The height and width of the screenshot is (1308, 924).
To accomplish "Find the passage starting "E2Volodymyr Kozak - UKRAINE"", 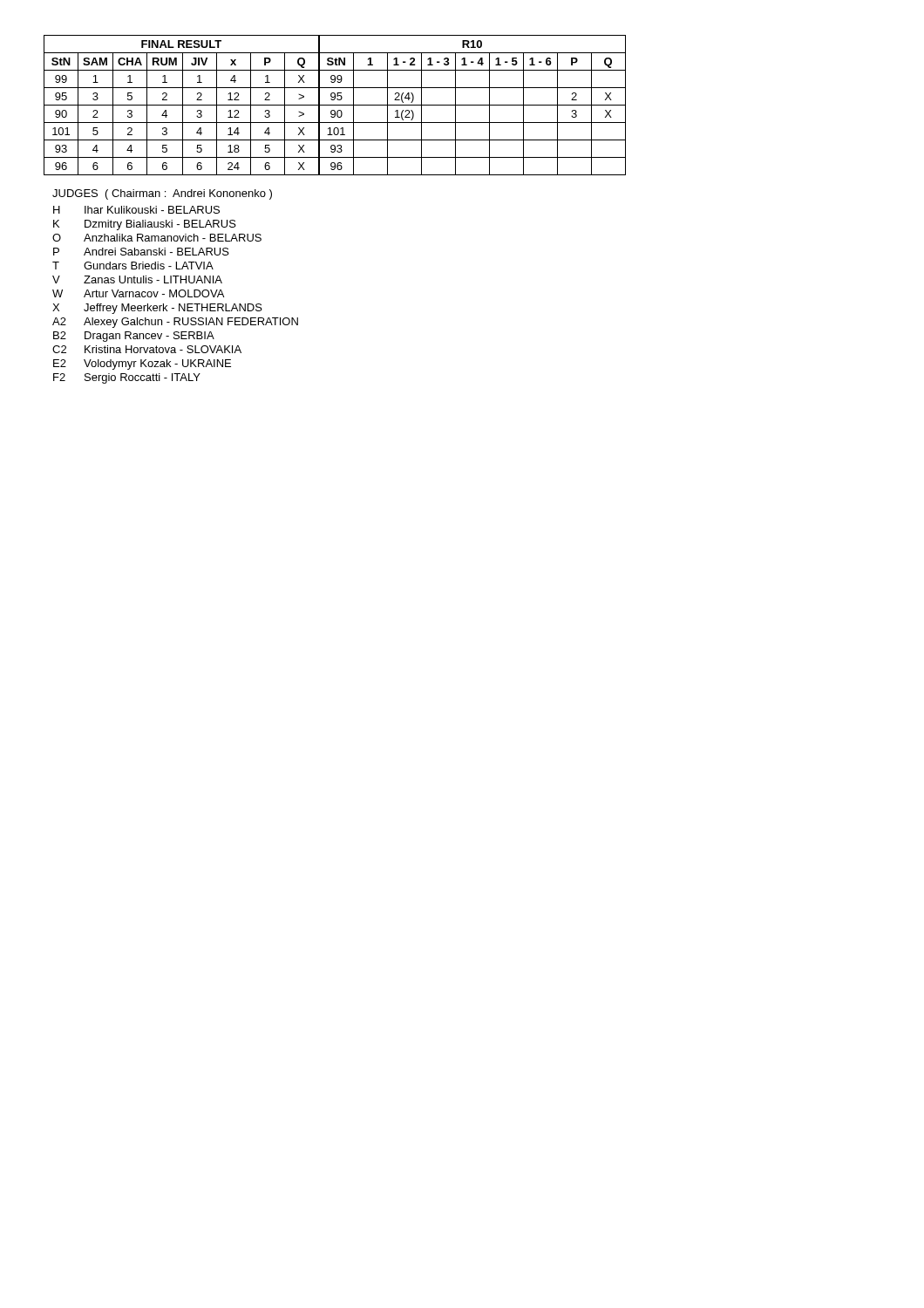I will tap(142, 363).
